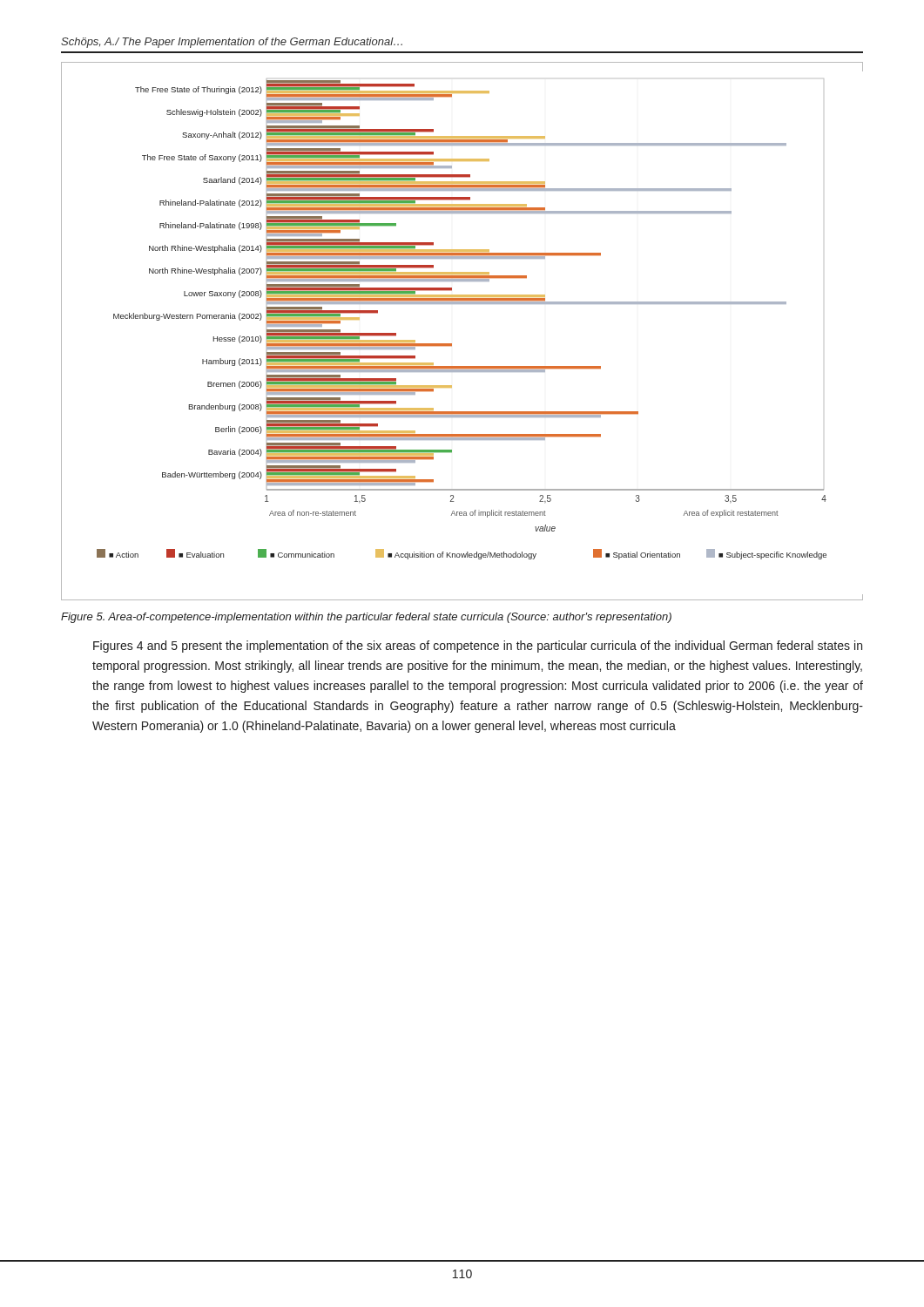Find the text block containing "Figures 4 and 5"

(x=478, y=686)
